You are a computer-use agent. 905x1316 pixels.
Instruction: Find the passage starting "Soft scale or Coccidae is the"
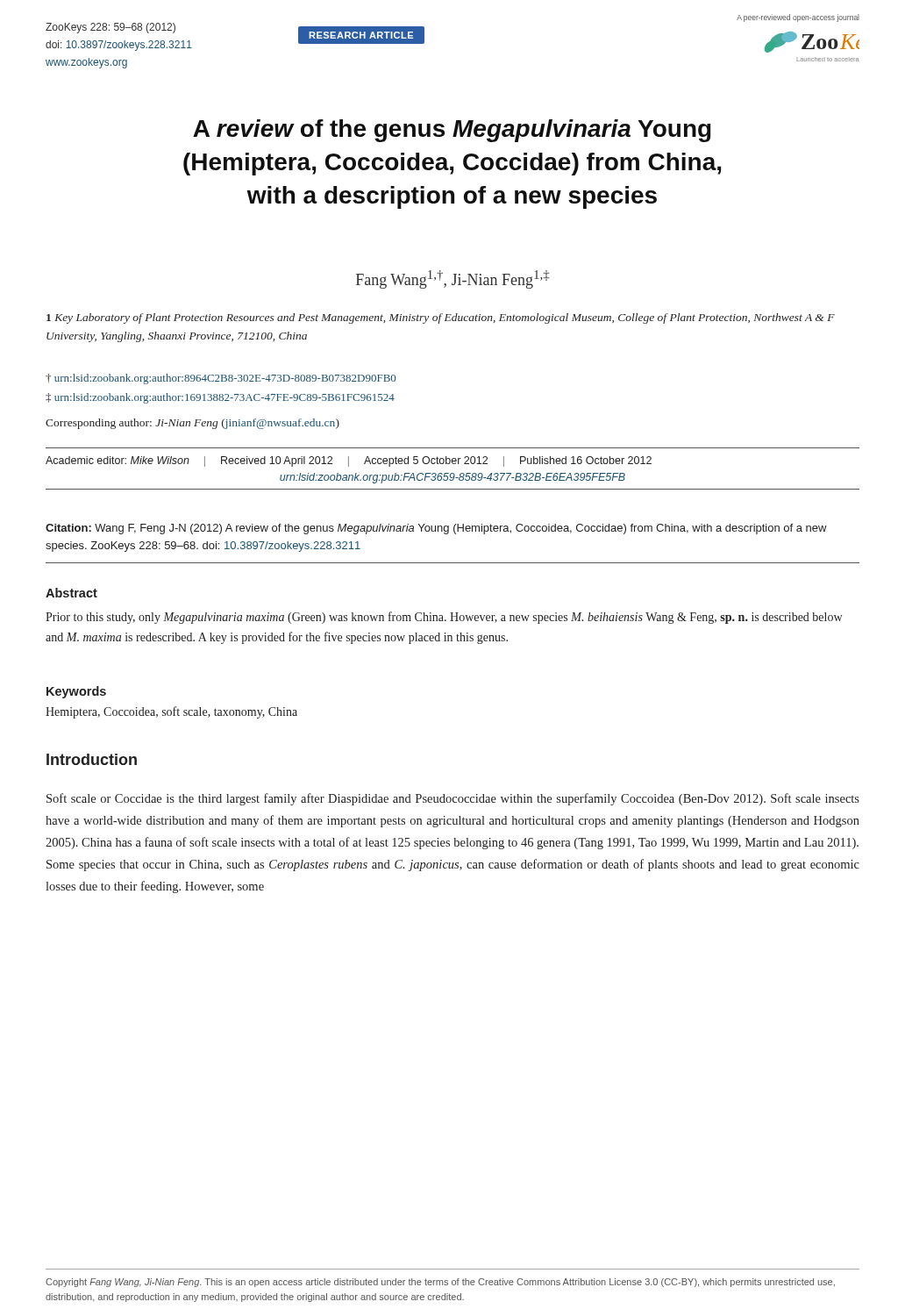point(452,843)
